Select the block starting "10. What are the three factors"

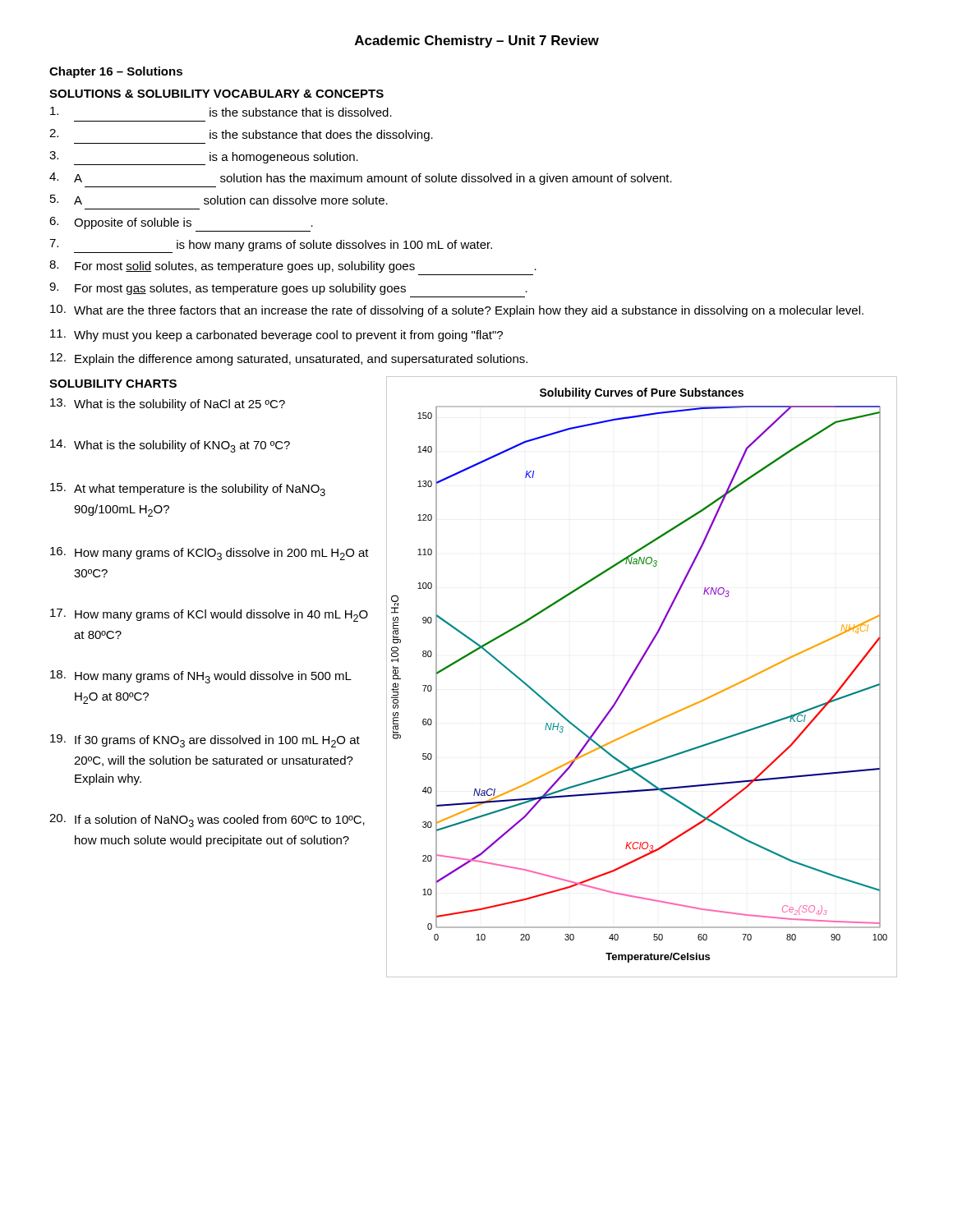pyautogui.click(x=476, y=310)
